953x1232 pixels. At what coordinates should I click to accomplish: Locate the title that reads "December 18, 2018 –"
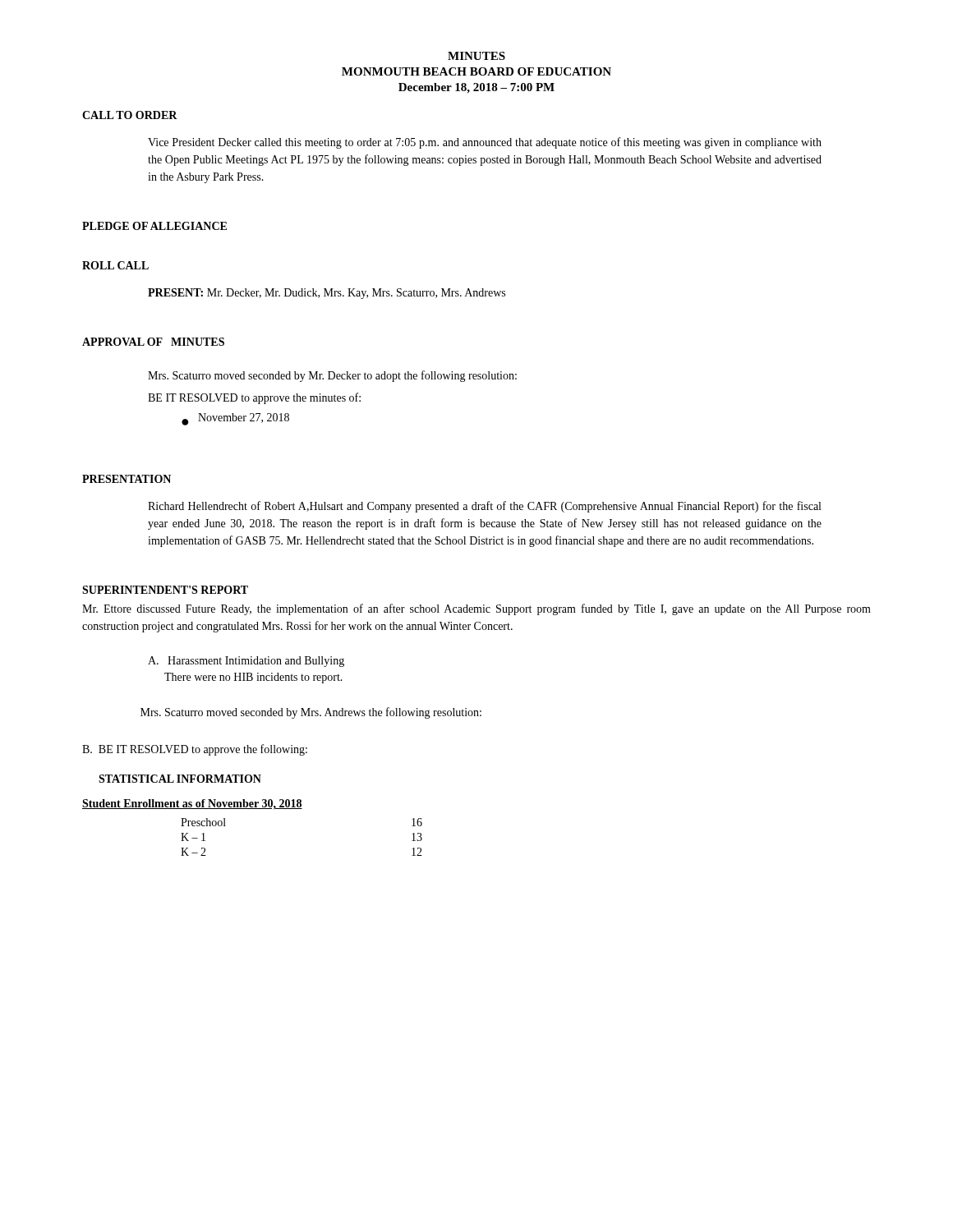(476, 87)
